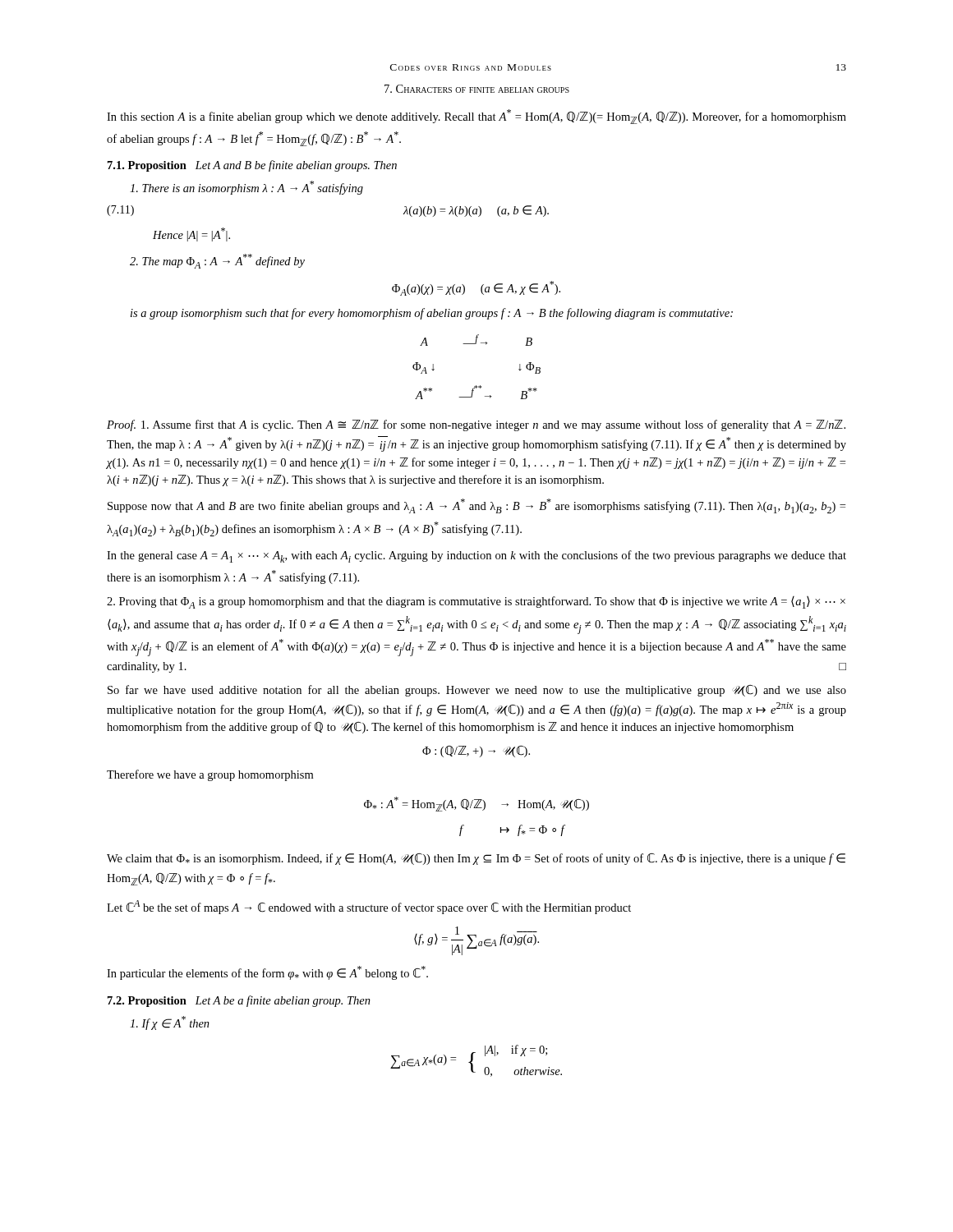Image resolution: width=953 pixels, height=1232 pixels.
Task: Locate the text block that reads "In particular the elements of the form"
Action: 267,973
